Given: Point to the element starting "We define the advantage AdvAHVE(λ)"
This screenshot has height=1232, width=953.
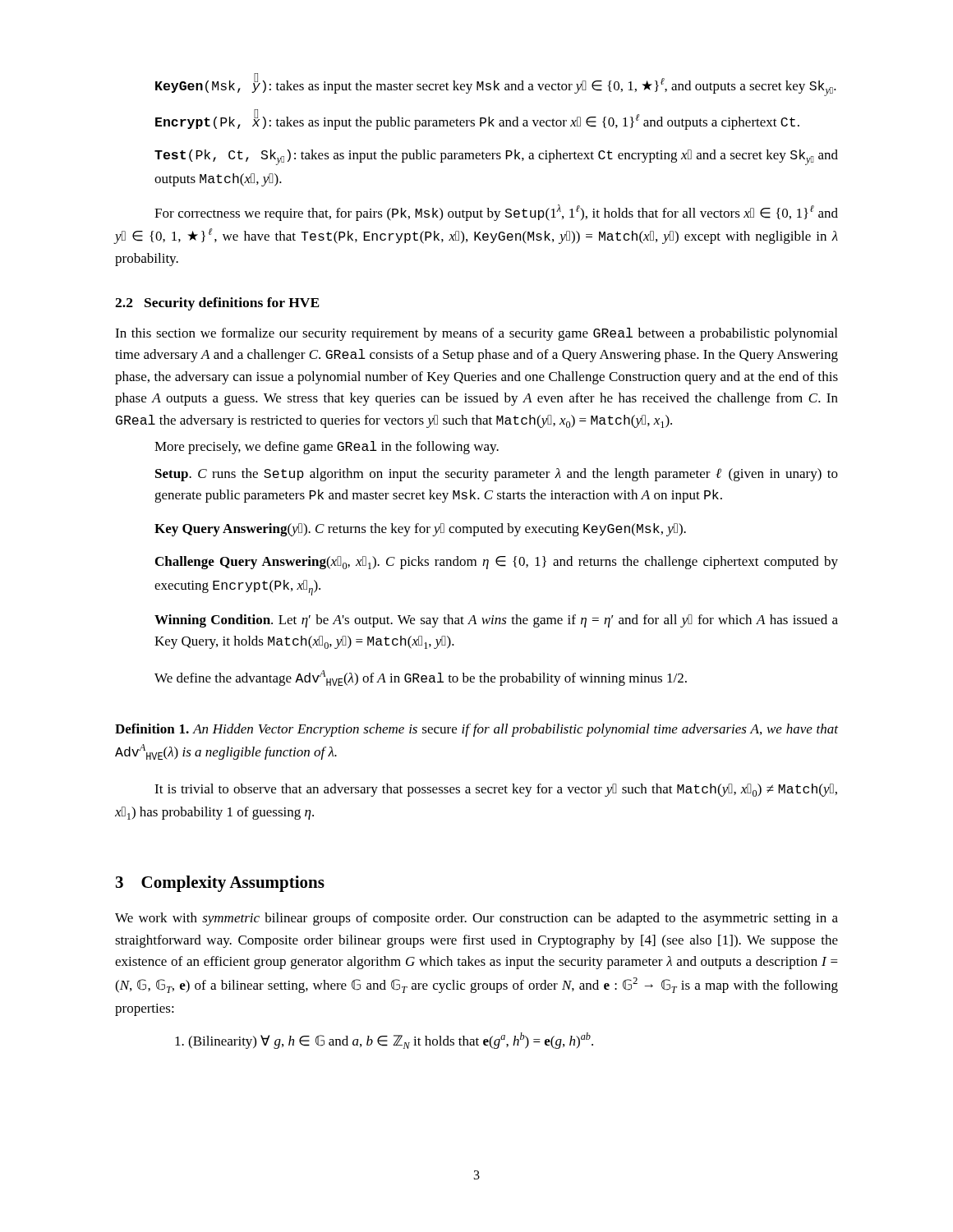Looking at the screenshot, I should coord(421,678).
